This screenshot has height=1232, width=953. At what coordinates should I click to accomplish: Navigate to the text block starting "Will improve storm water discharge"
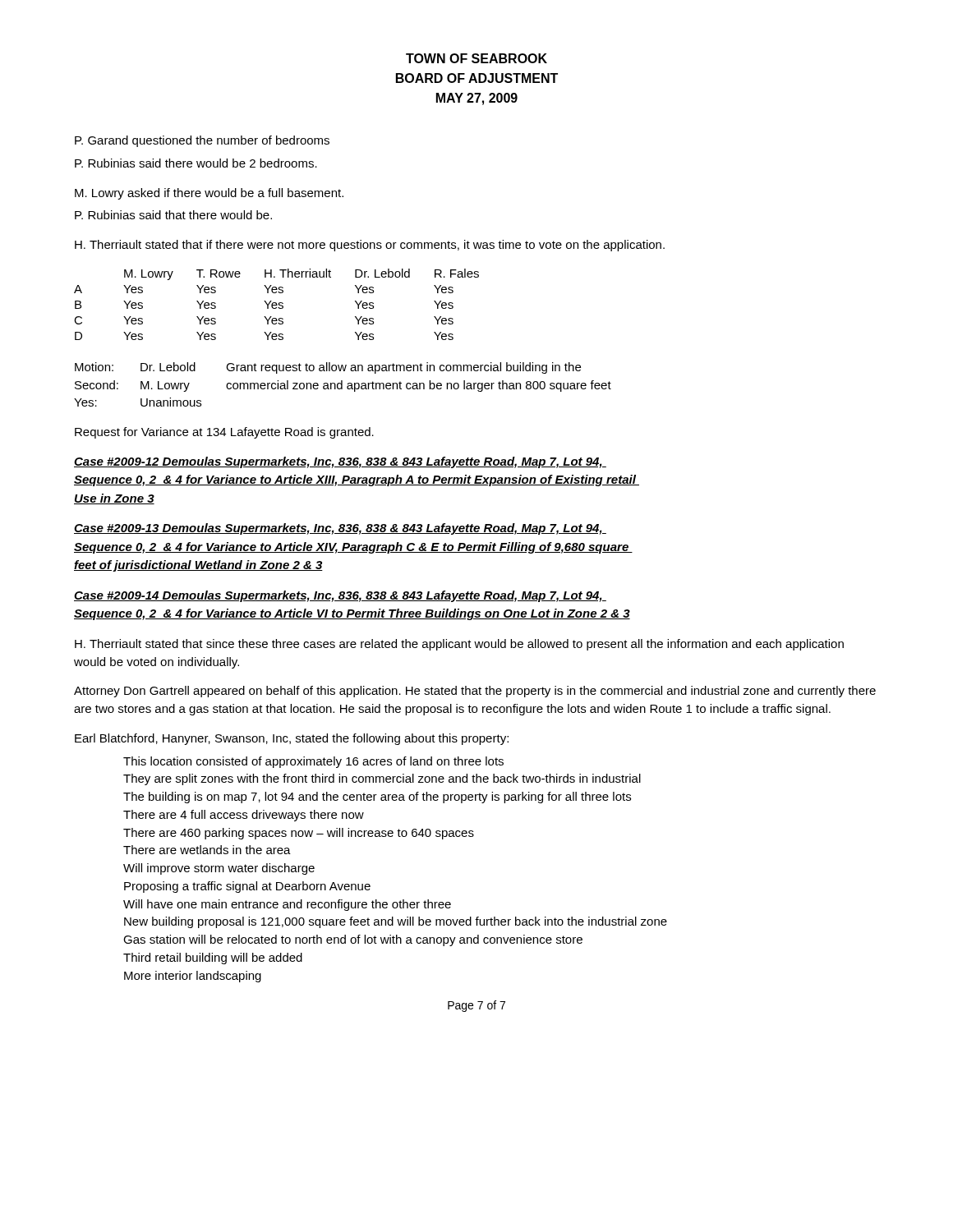(219, 868)
